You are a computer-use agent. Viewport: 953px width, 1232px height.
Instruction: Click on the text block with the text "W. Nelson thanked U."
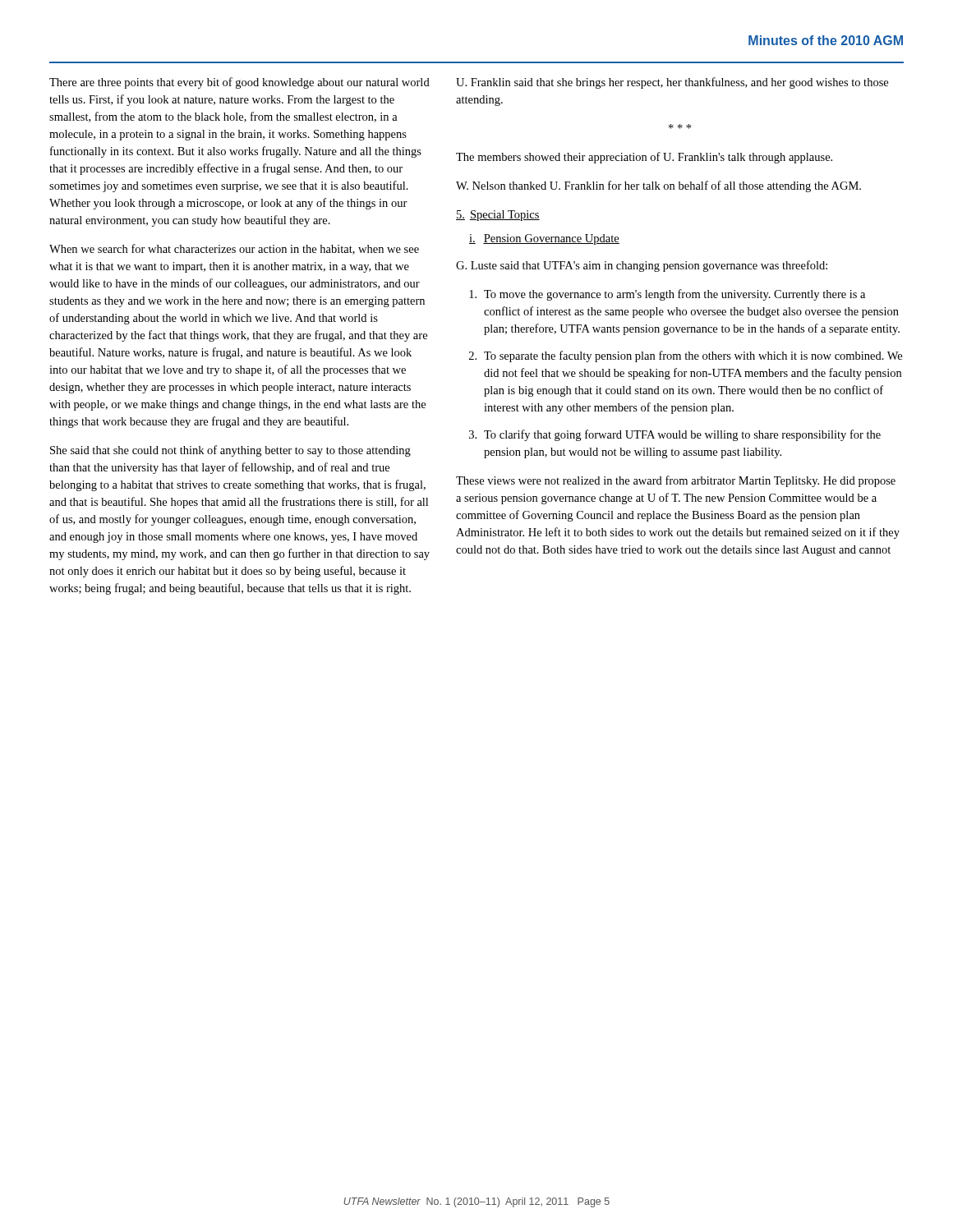680,186
